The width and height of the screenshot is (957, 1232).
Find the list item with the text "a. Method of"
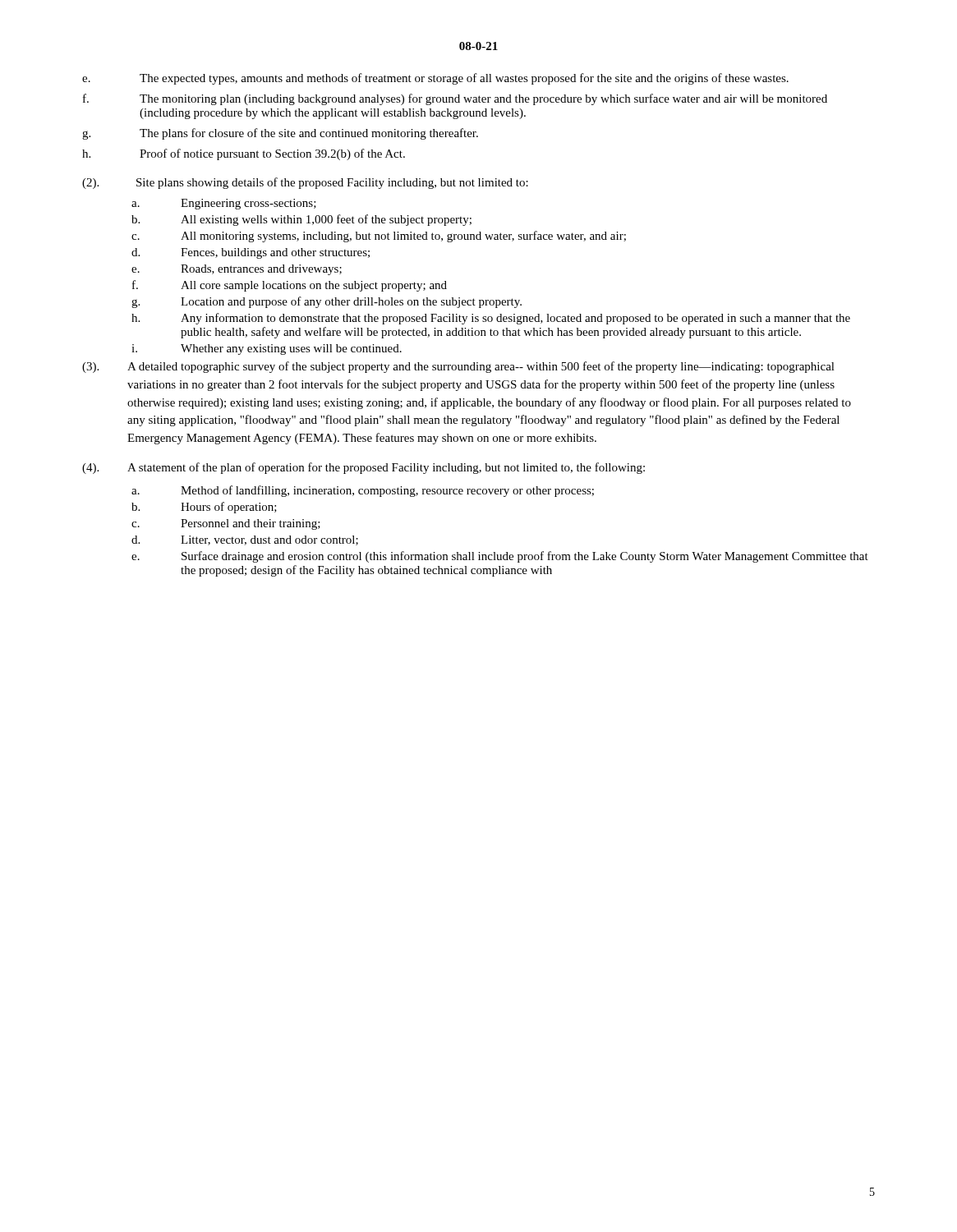click(503, 490)
